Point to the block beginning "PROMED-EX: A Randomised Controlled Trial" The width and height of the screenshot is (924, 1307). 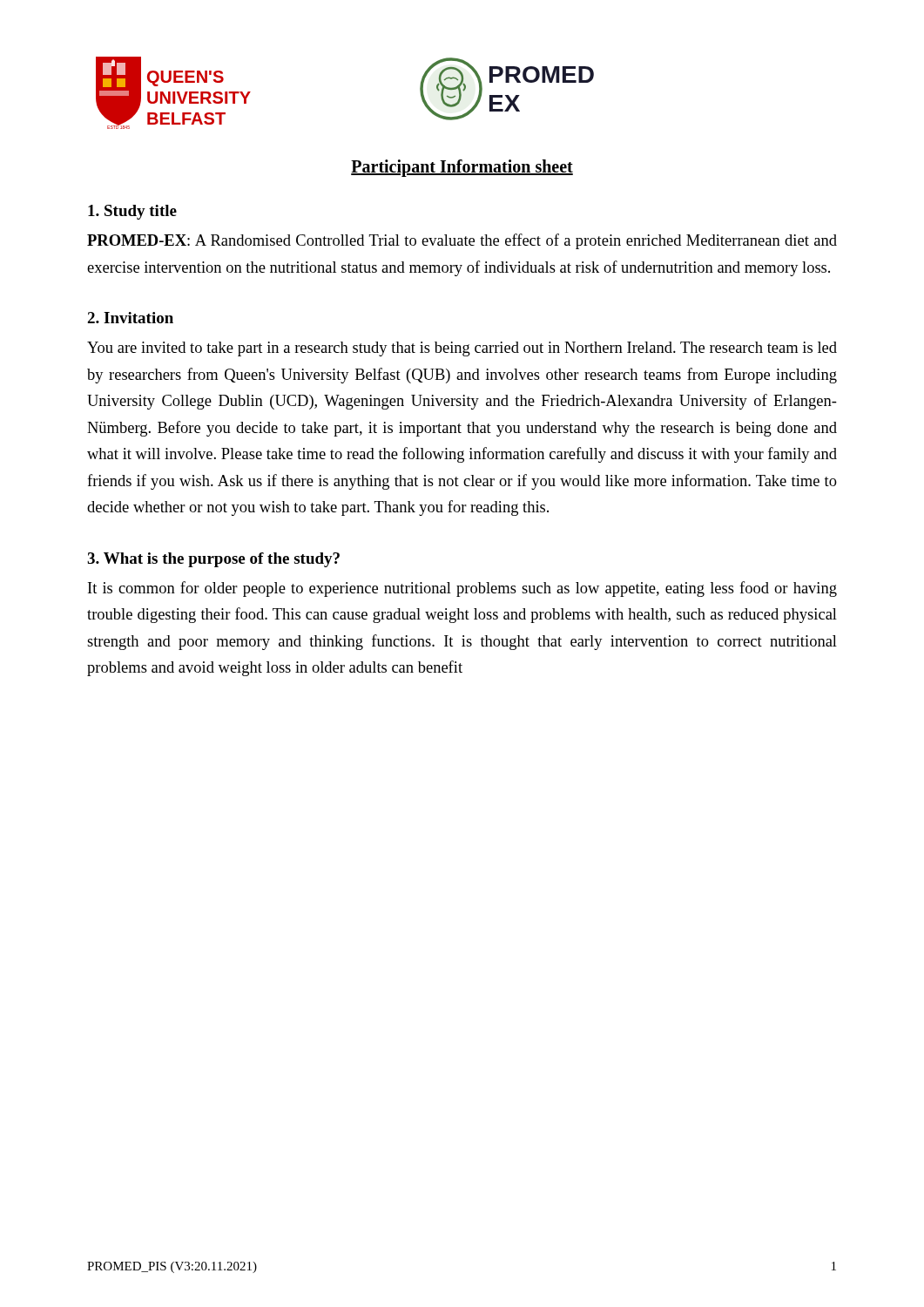click(462, 254)
